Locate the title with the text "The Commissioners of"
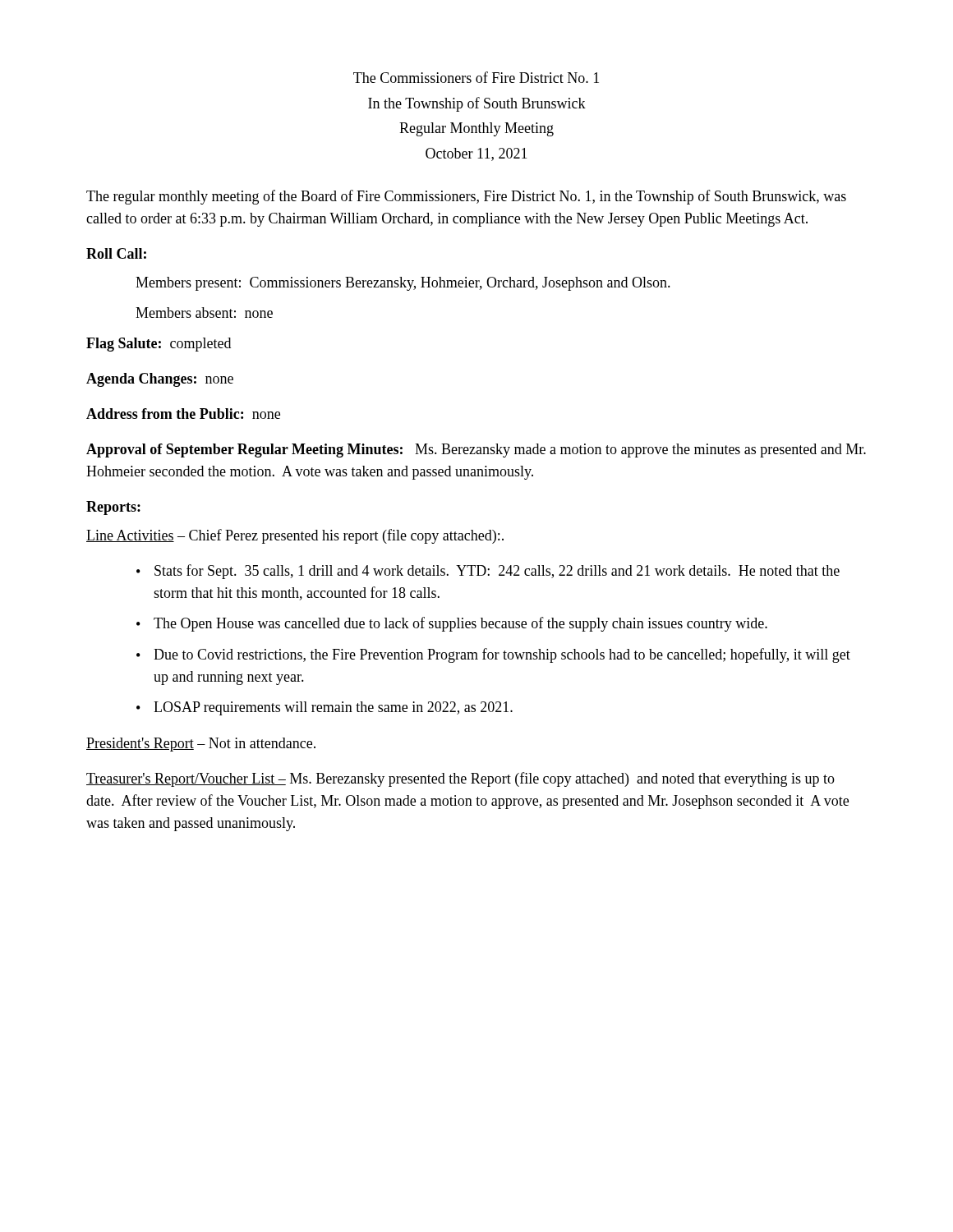The image size is (953, 1232). click(x=476, y=116)
